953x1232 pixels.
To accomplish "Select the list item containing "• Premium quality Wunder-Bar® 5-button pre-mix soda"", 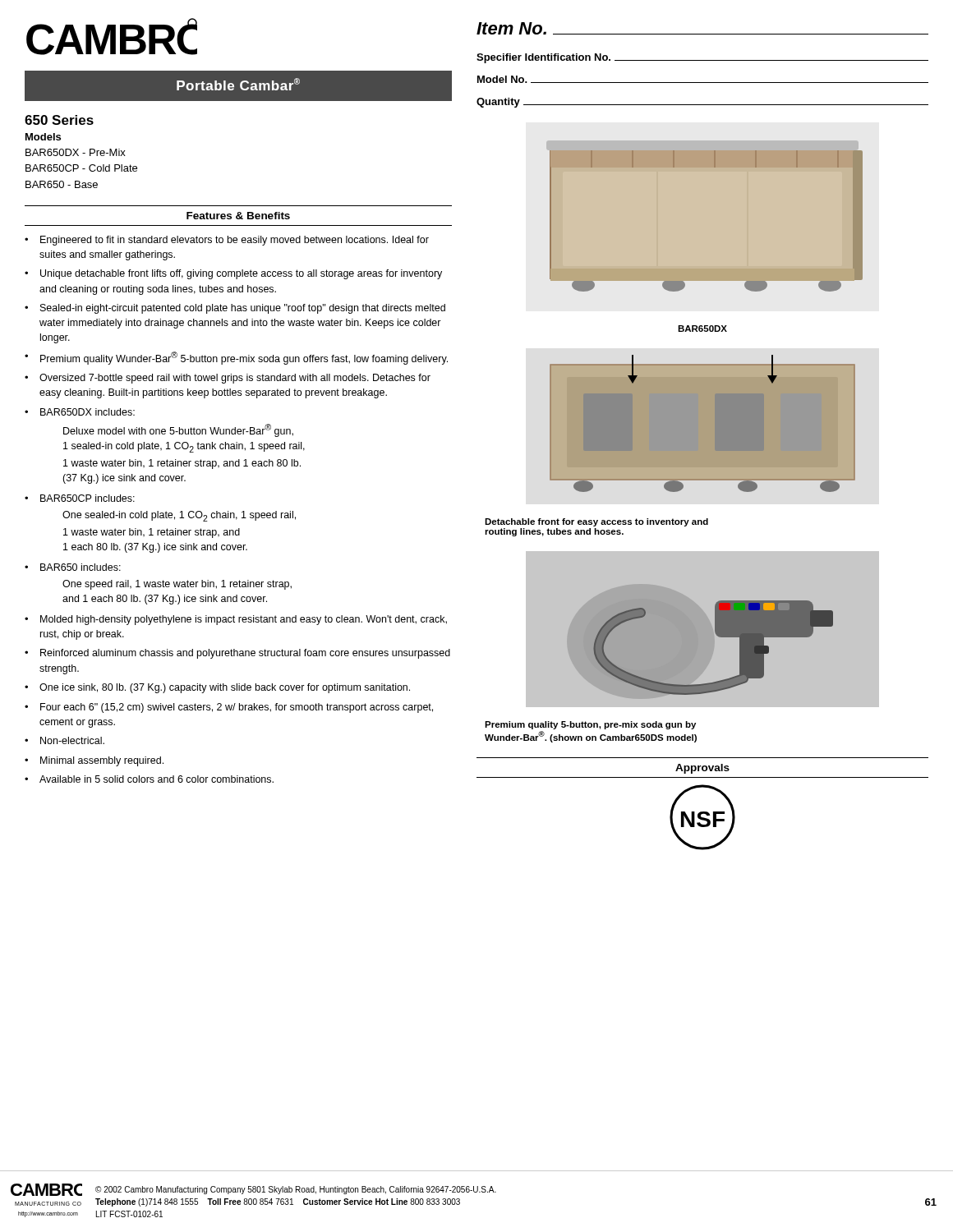I will (238, 358).
